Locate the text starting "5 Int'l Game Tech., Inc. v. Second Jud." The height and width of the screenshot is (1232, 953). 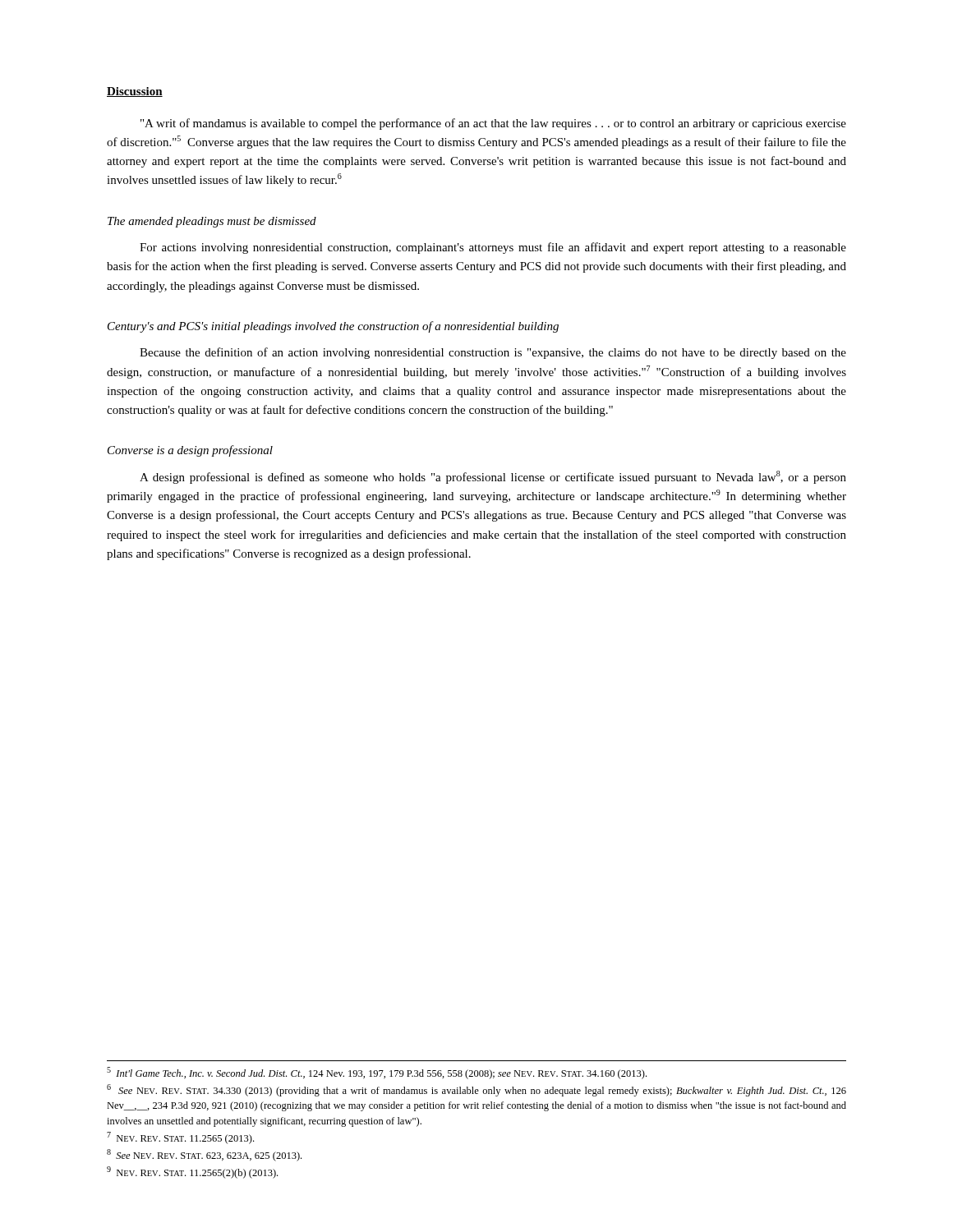tap(377, 1073)
